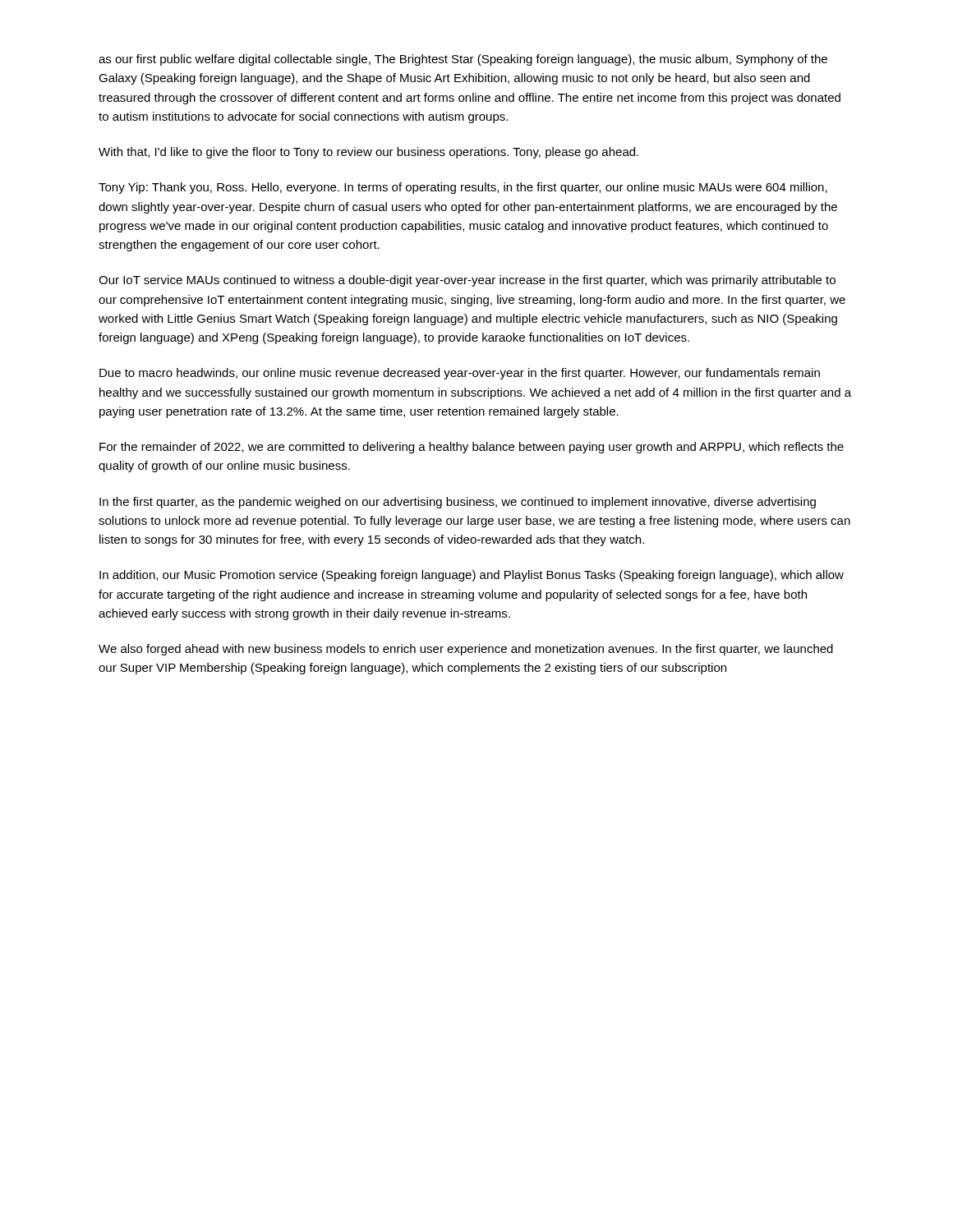
Task: Point to the block beginning "We also forged ahead with new business models"
Action: (x=466, y=658)
